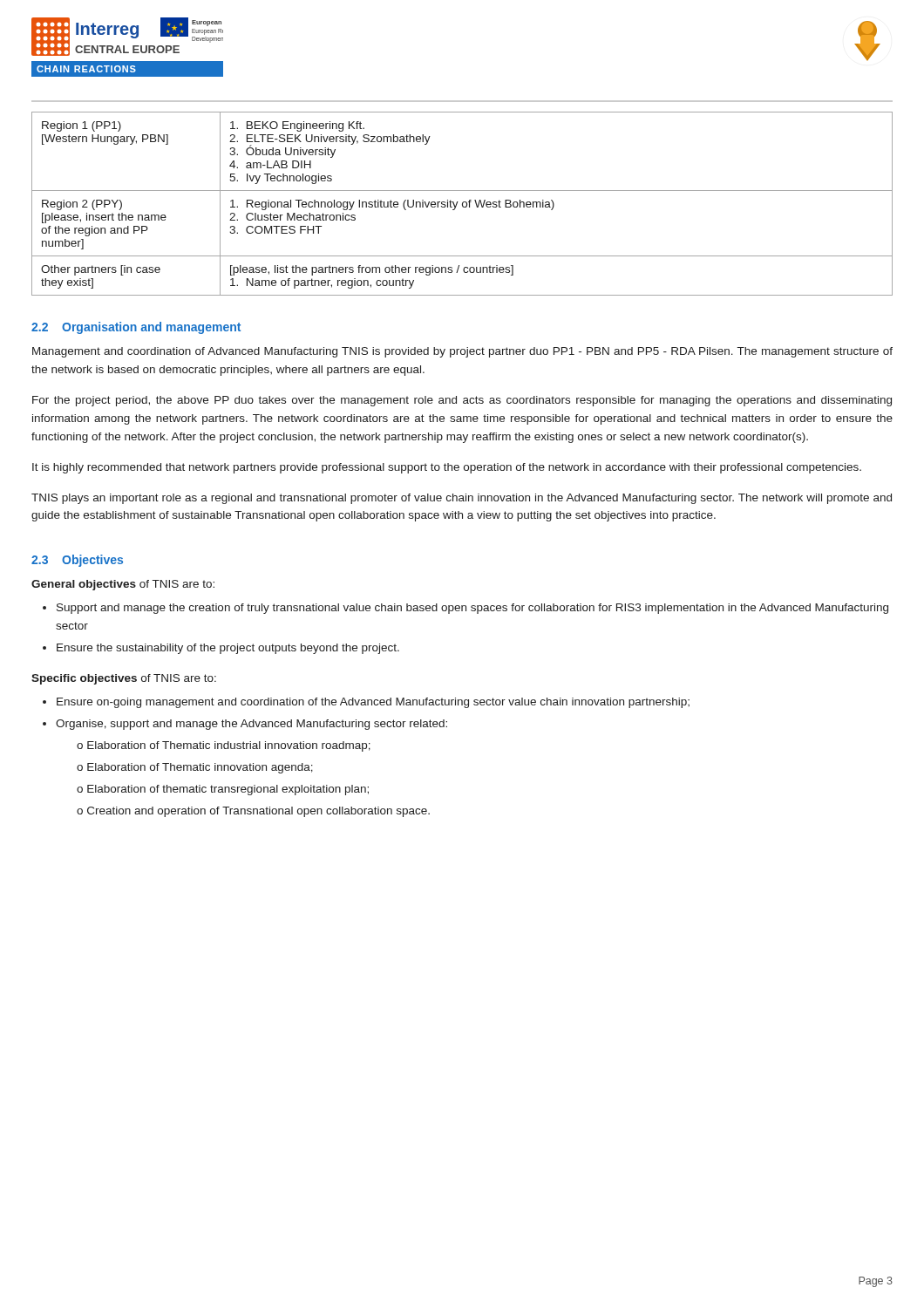This screenshot has width=924, height=1308.
Task: Find the element starting "Specific objectives of"
Action: point(124,678)
